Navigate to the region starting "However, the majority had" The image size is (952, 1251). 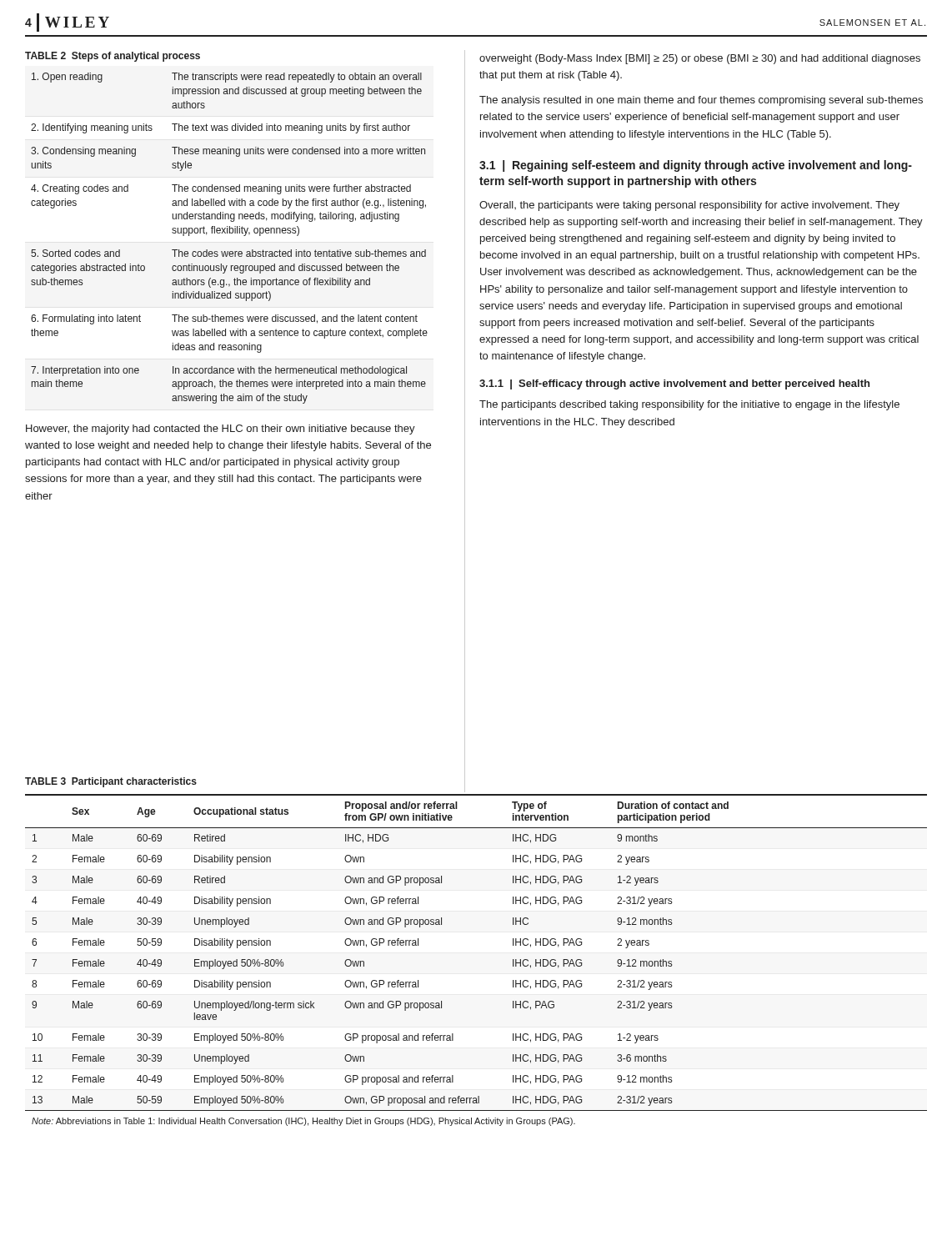[x=228, y=462]
